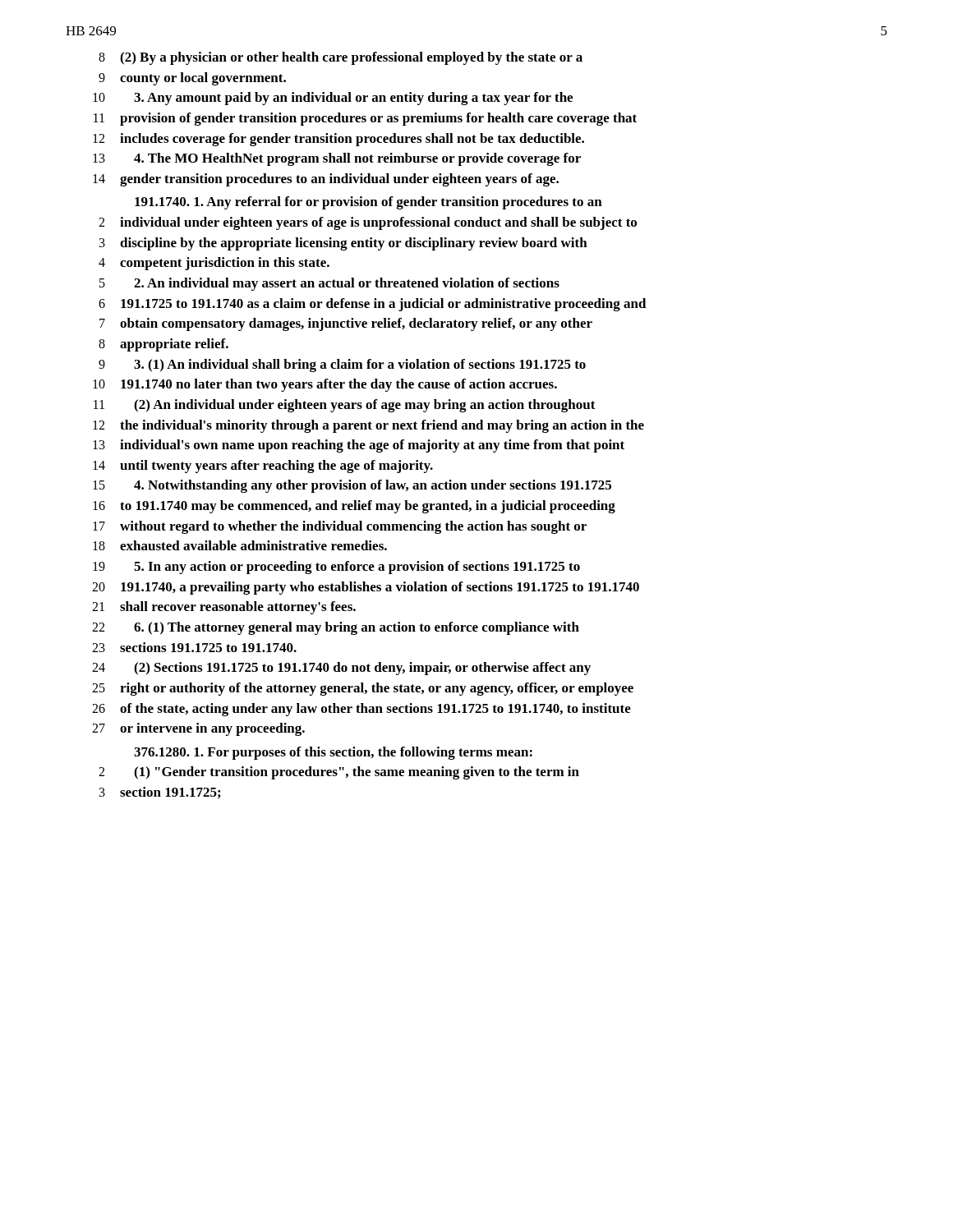Navigate to the text starting "1280. 1. For purposes of"

[x=476, y=752]
